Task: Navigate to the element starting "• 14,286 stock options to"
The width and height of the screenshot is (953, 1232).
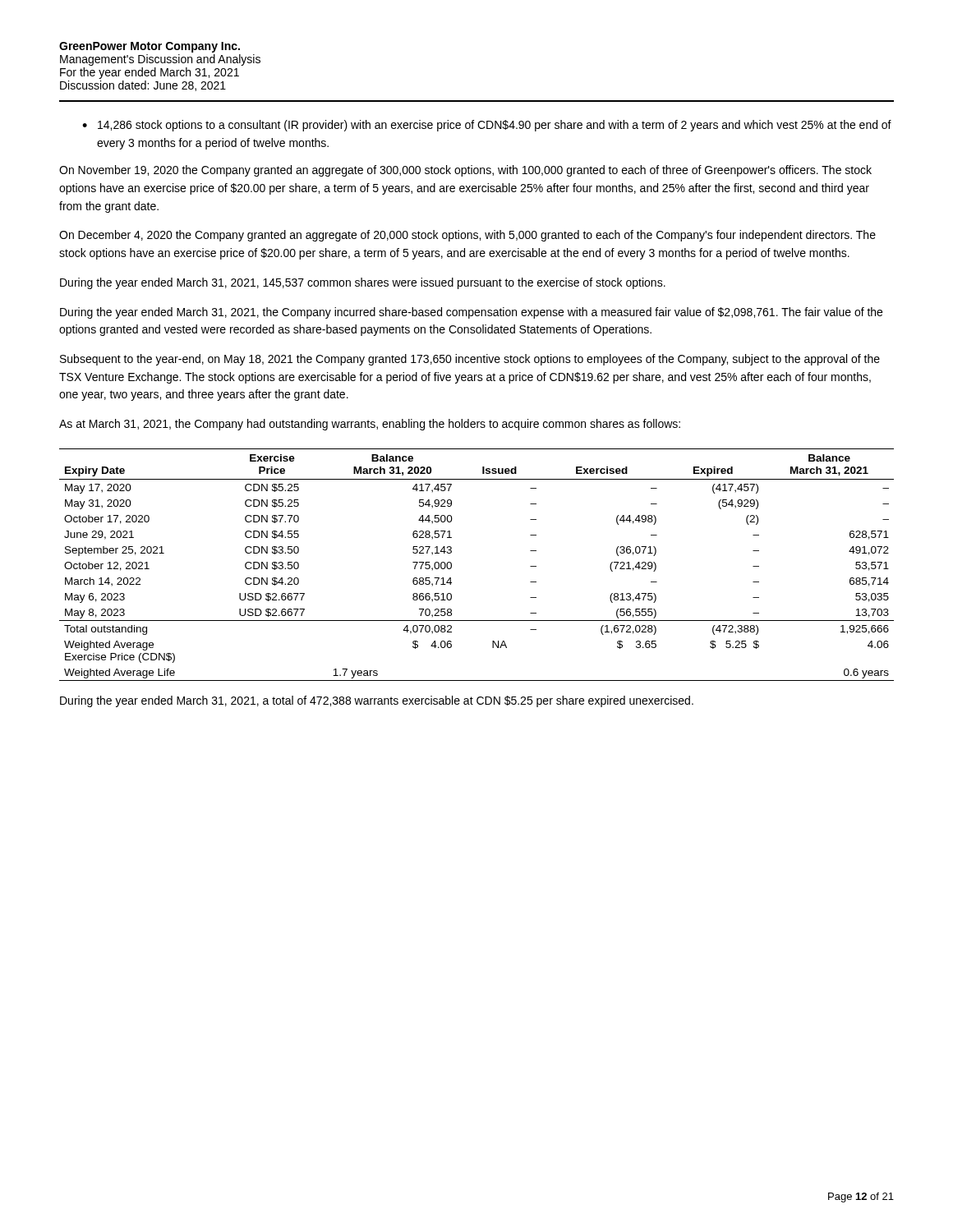Action: tap(488, 134)
